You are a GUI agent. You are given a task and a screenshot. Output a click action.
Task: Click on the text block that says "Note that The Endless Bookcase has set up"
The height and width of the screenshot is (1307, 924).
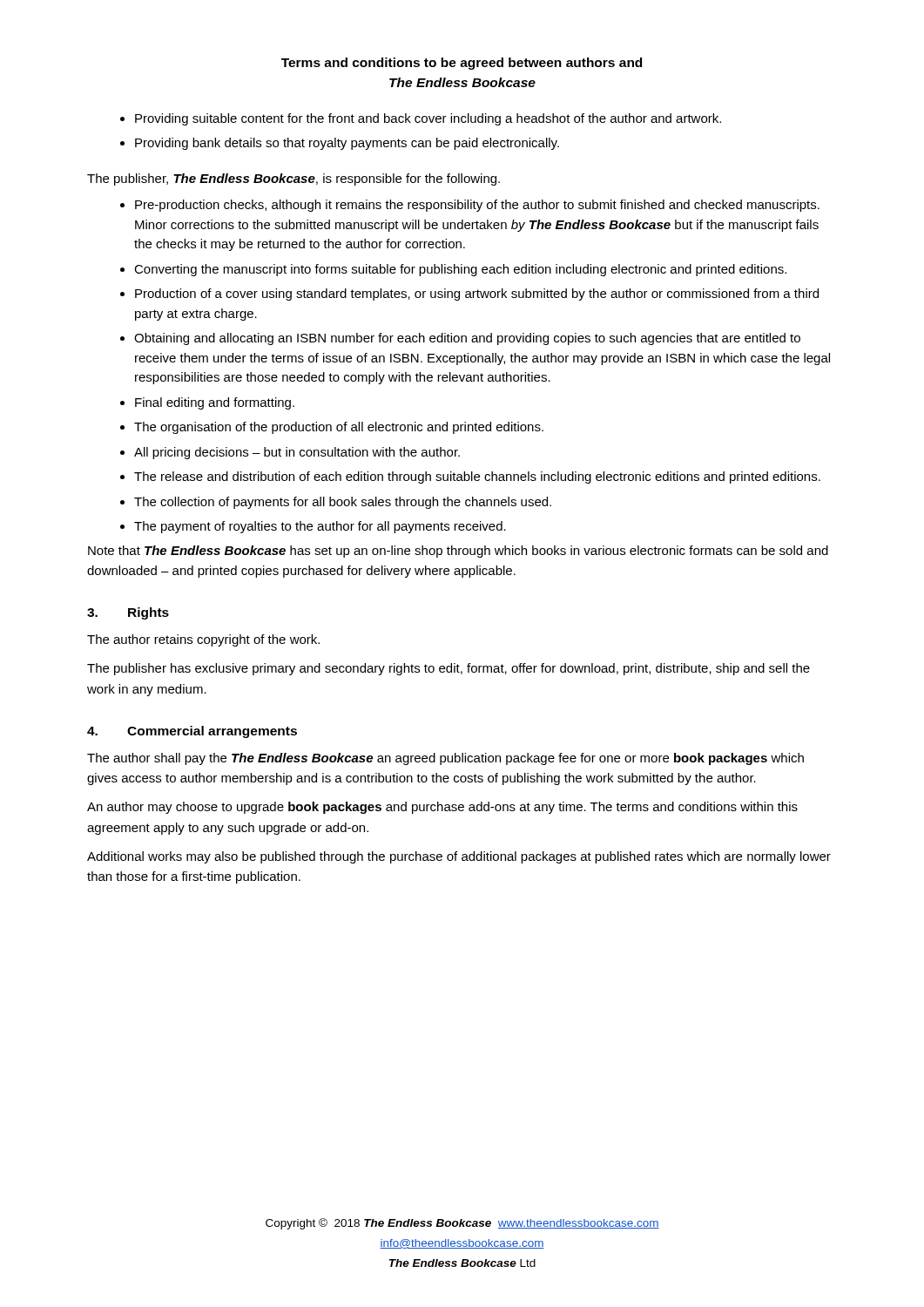[458, 560]
